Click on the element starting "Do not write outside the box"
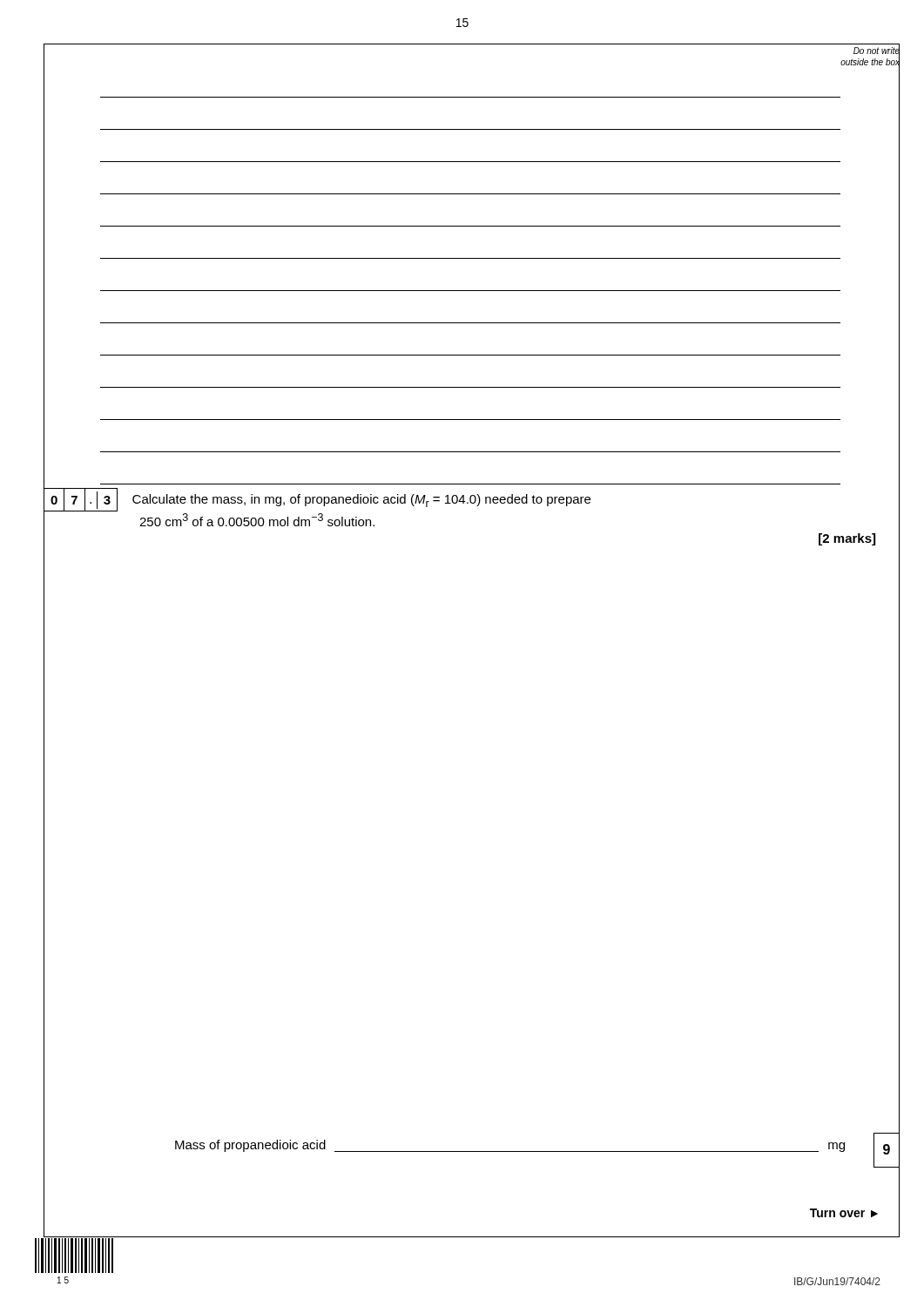 pos(870,57)
